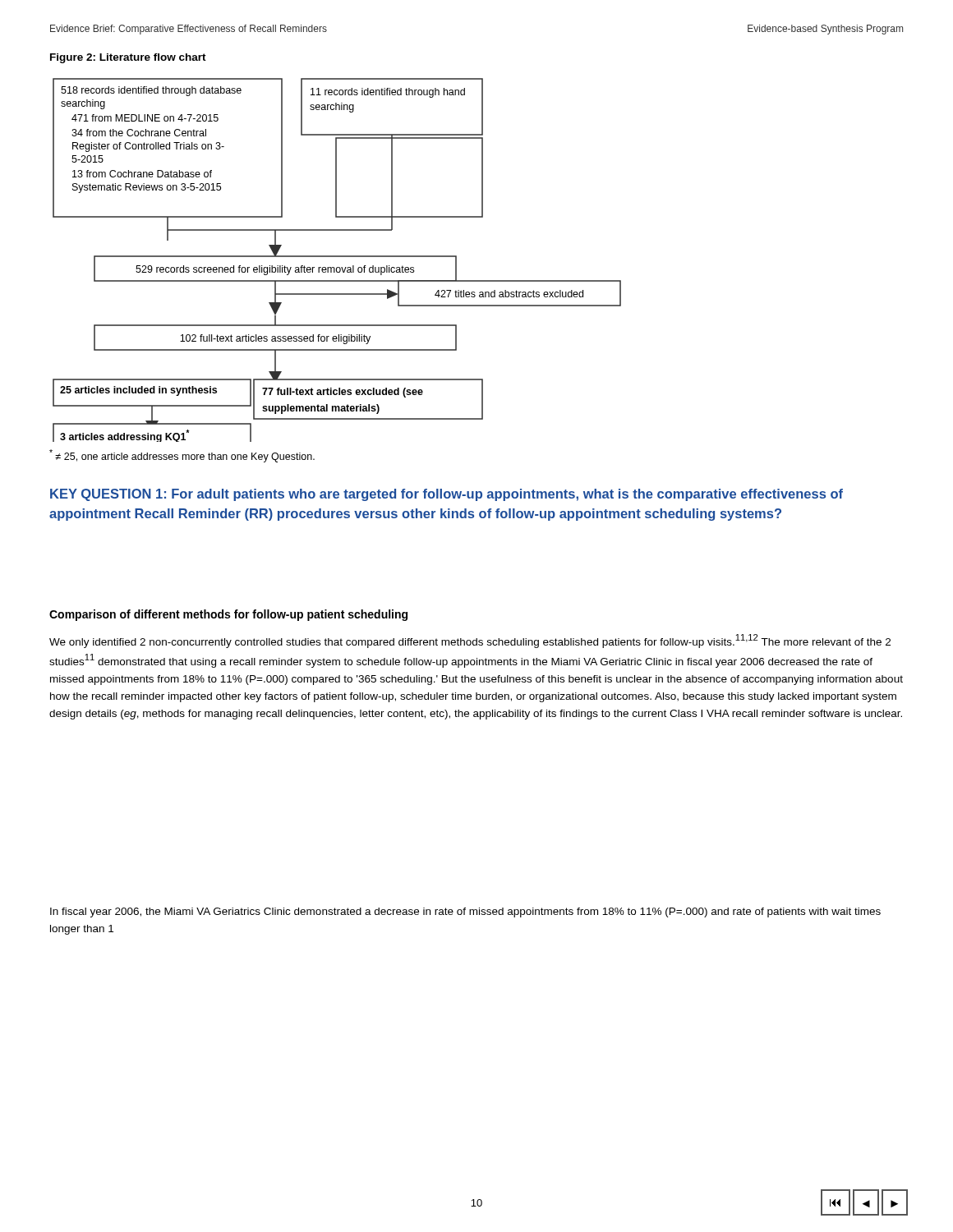The height and width of the screenshot is (1232, 953).
Task: Click on the block starting "≠ 25, one article addresses more"
Action: (x=182, y=455)
